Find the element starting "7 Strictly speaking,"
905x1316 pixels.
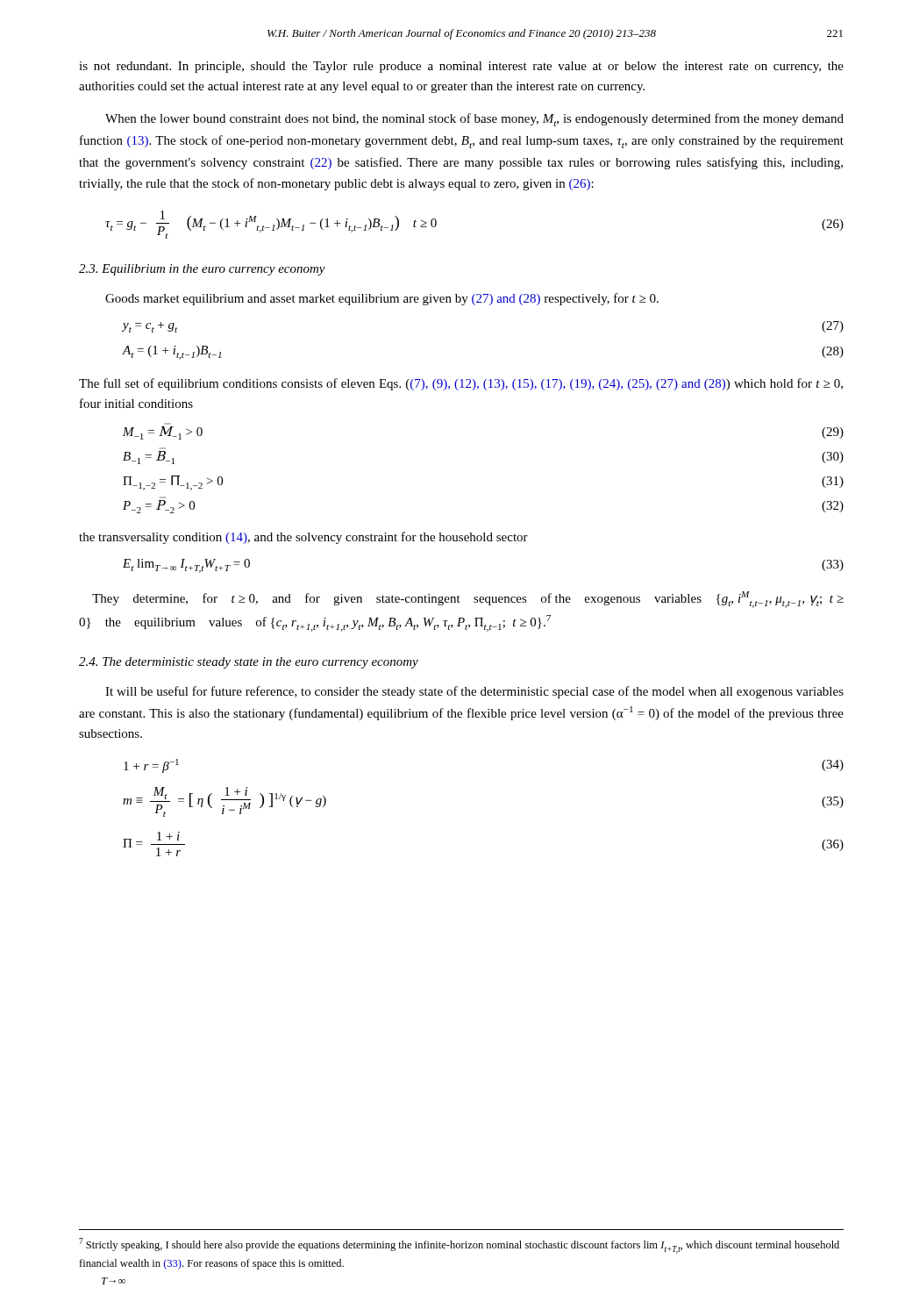(x=459, y=1246)
